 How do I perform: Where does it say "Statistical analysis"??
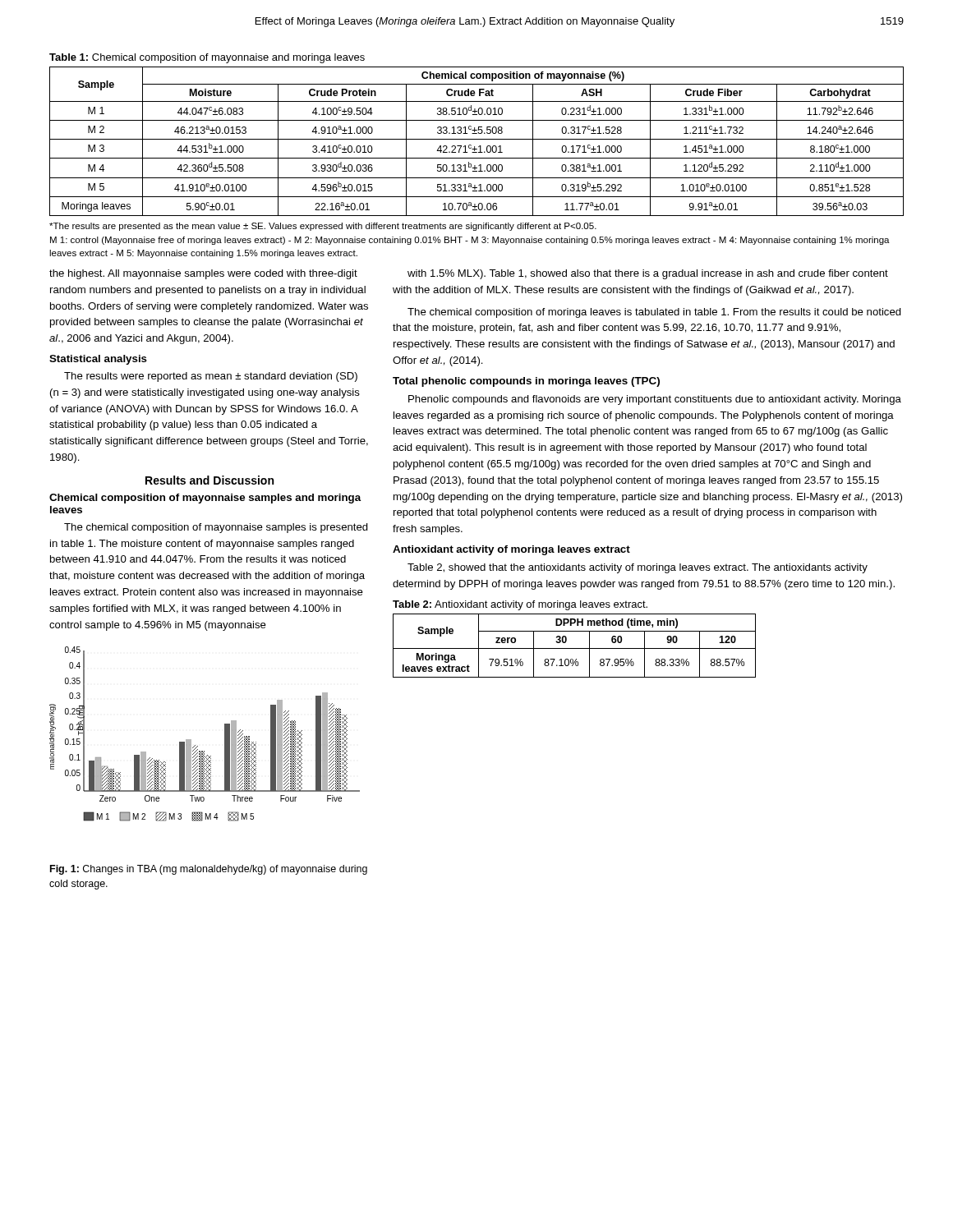point(98,359)
